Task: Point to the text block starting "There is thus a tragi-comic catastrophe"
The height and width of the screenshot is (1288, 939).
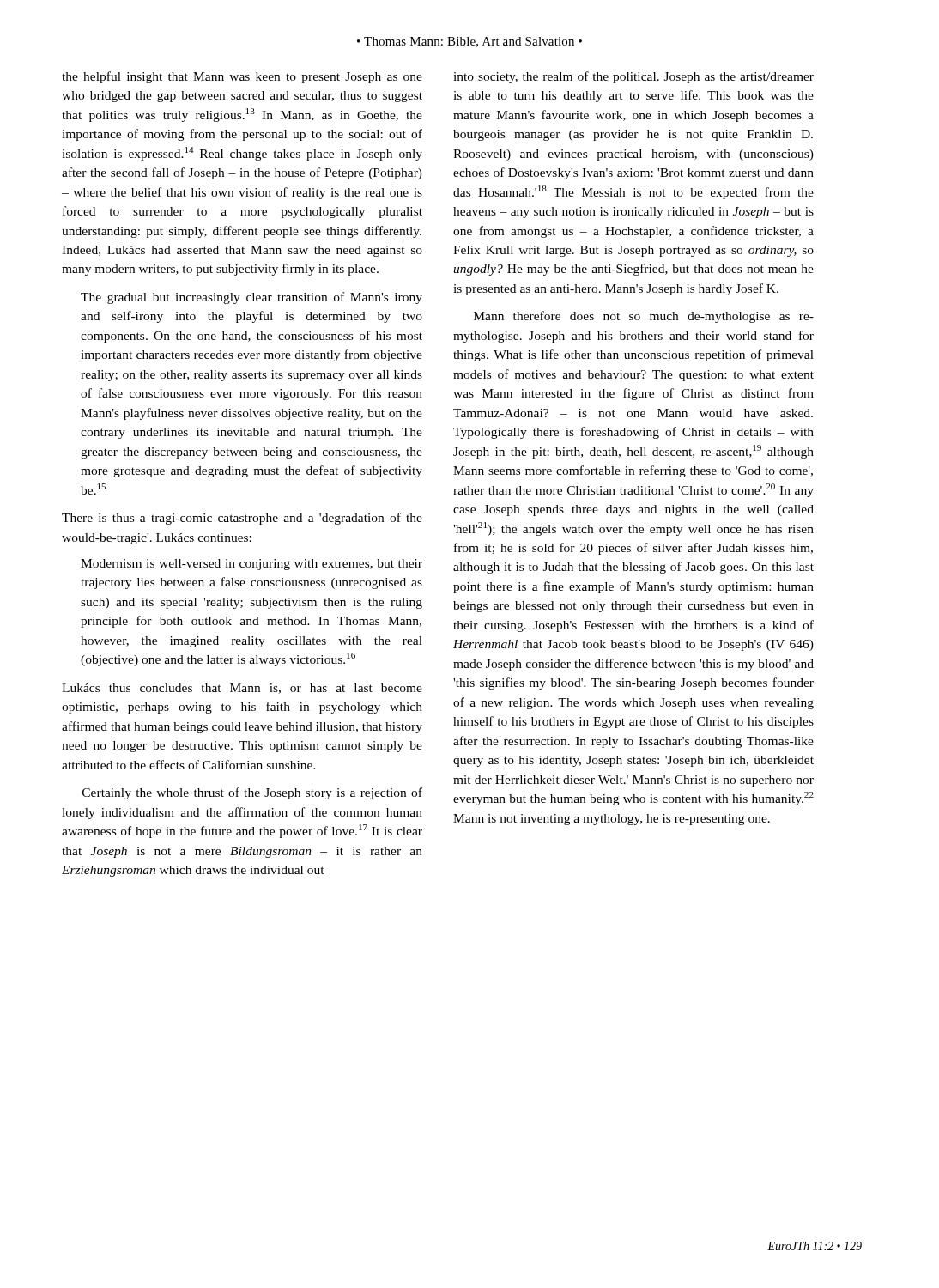Action: [x=242, y=528]
